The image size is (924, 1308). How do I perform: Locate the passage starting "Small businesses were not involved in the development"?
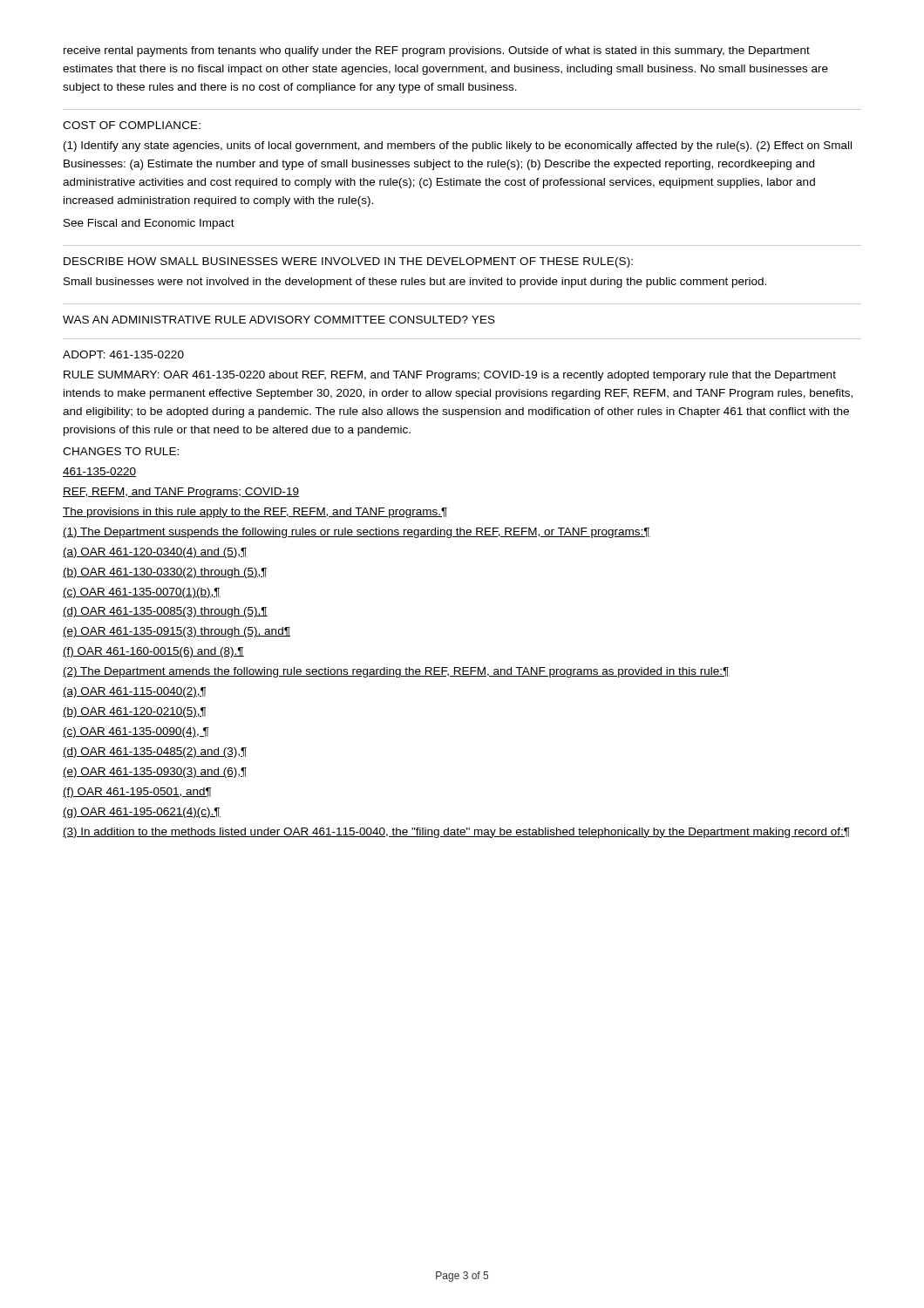[415, 281]
